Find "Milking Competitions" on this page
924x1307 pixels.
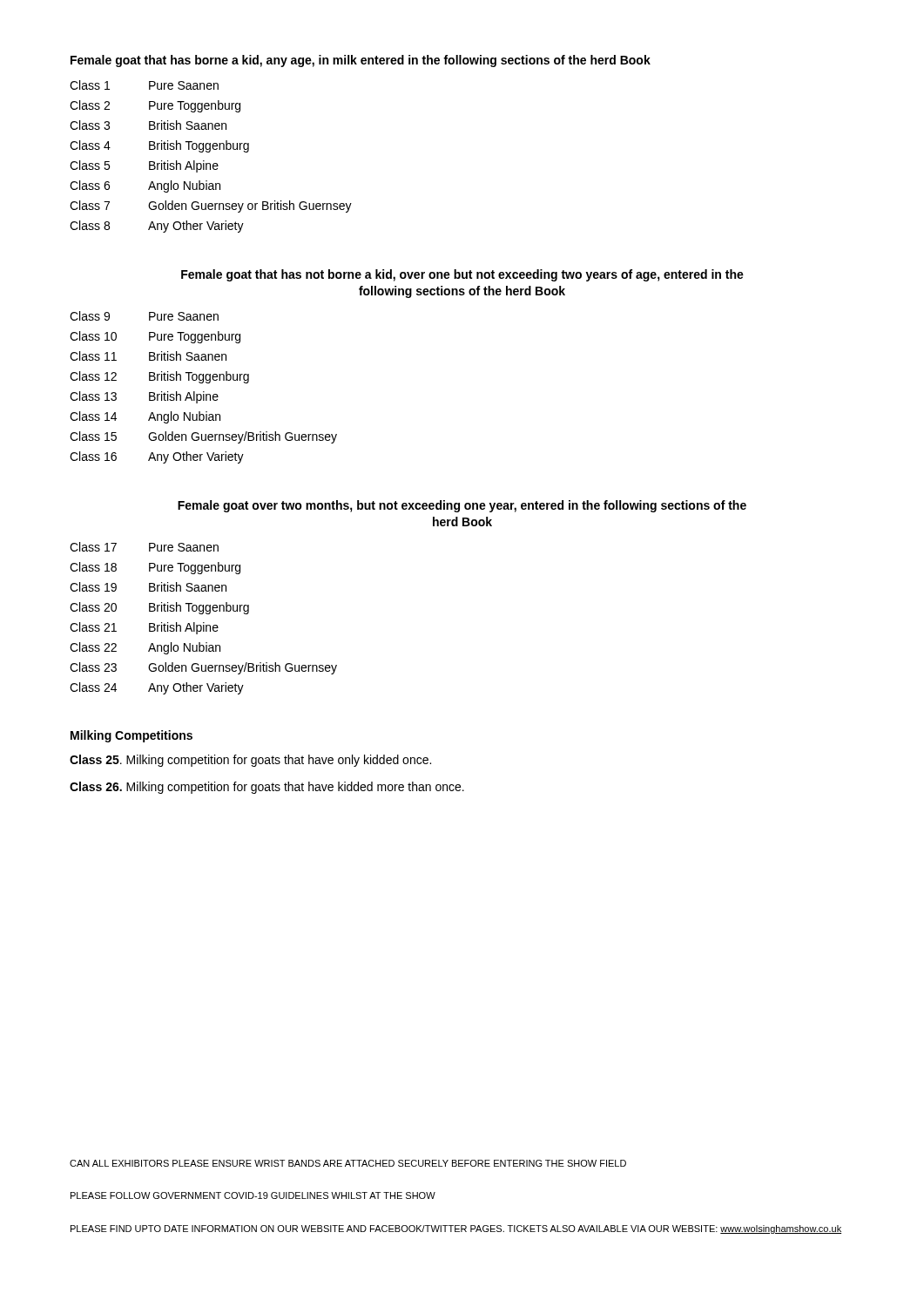click(131, 735)
